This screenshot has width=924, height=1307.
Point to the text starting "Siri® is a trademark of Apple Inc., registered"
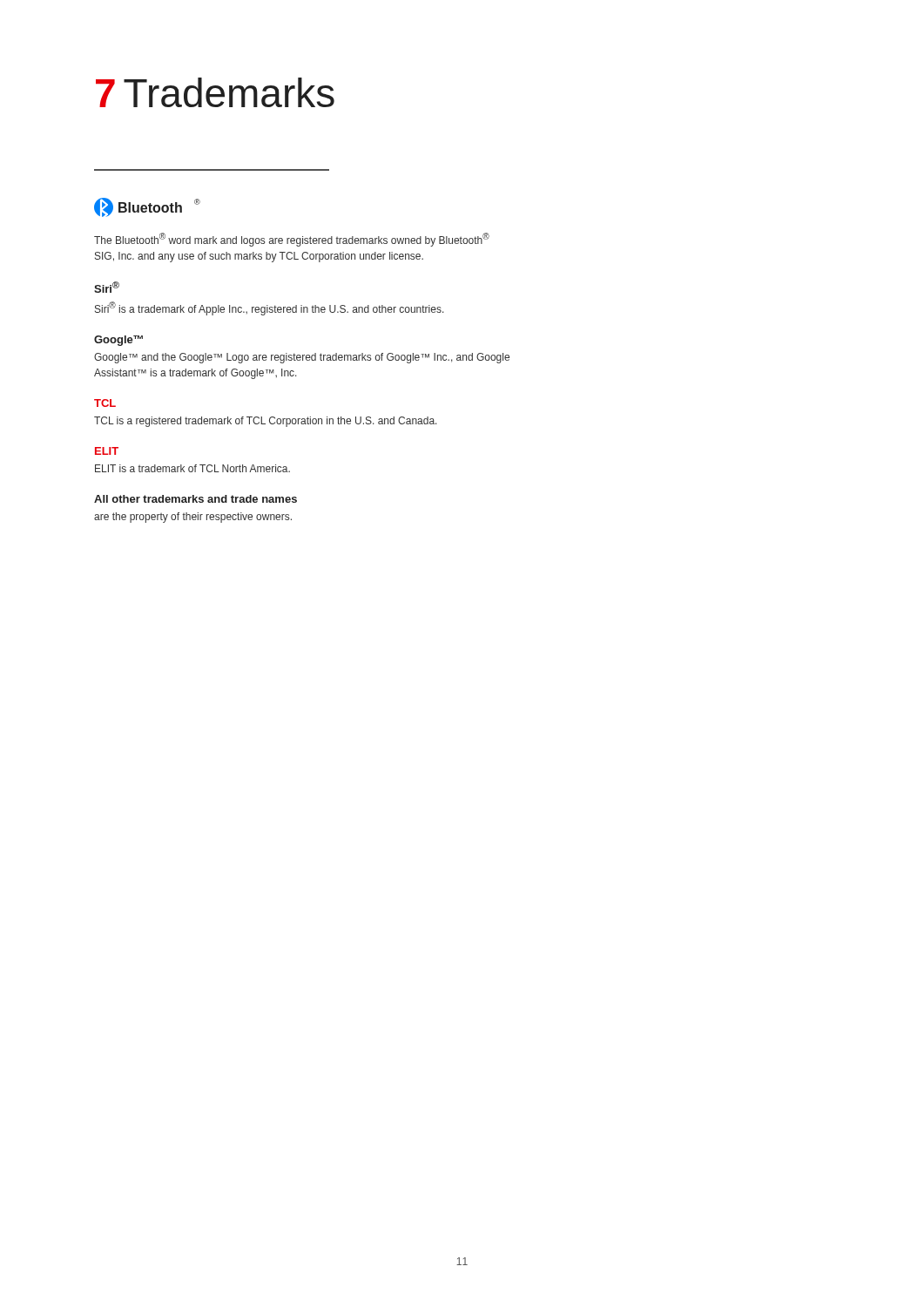(x=303, y=308)
